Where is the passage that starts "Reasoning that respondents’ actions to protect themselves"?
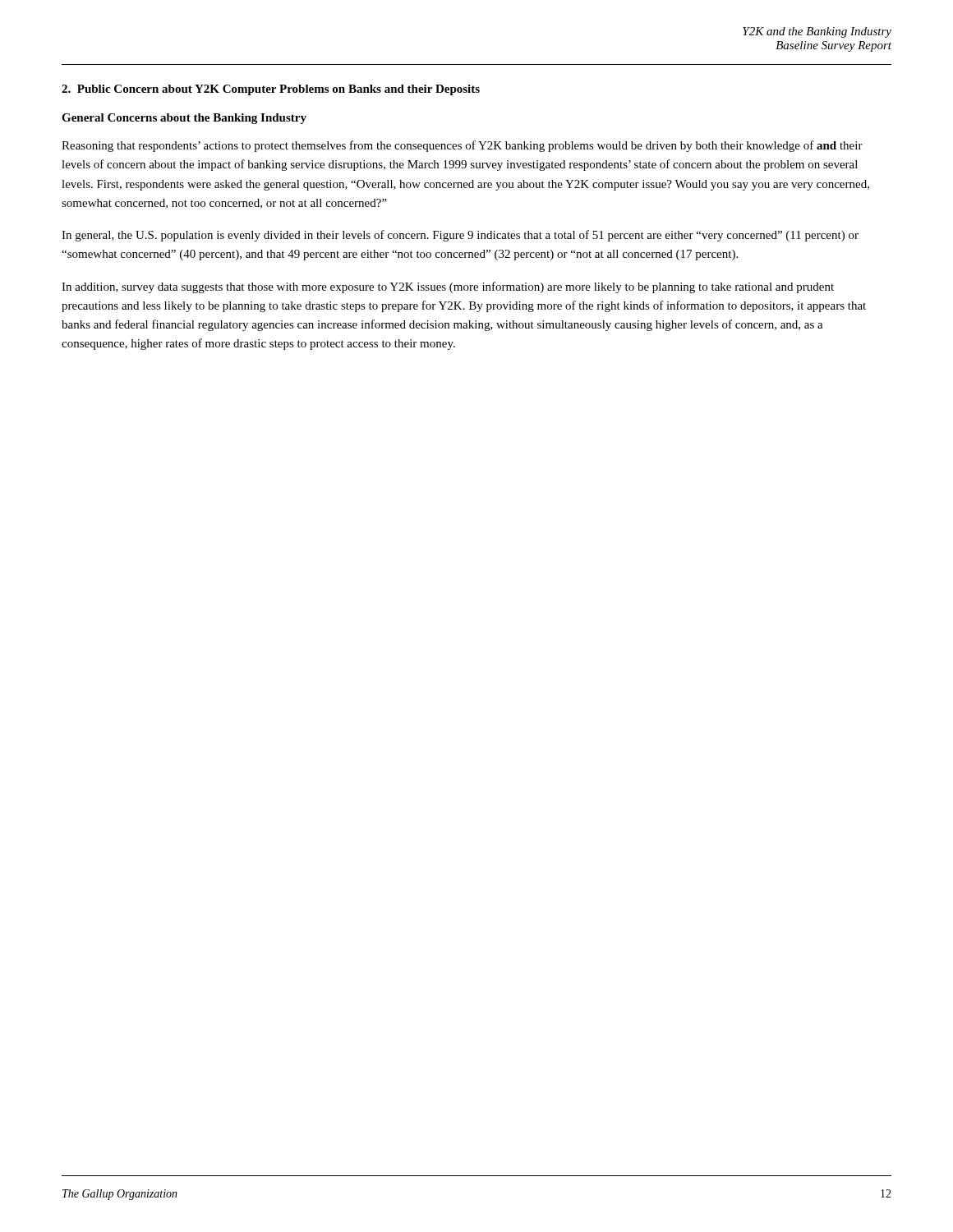953x1232 pixels. (466, 174)
